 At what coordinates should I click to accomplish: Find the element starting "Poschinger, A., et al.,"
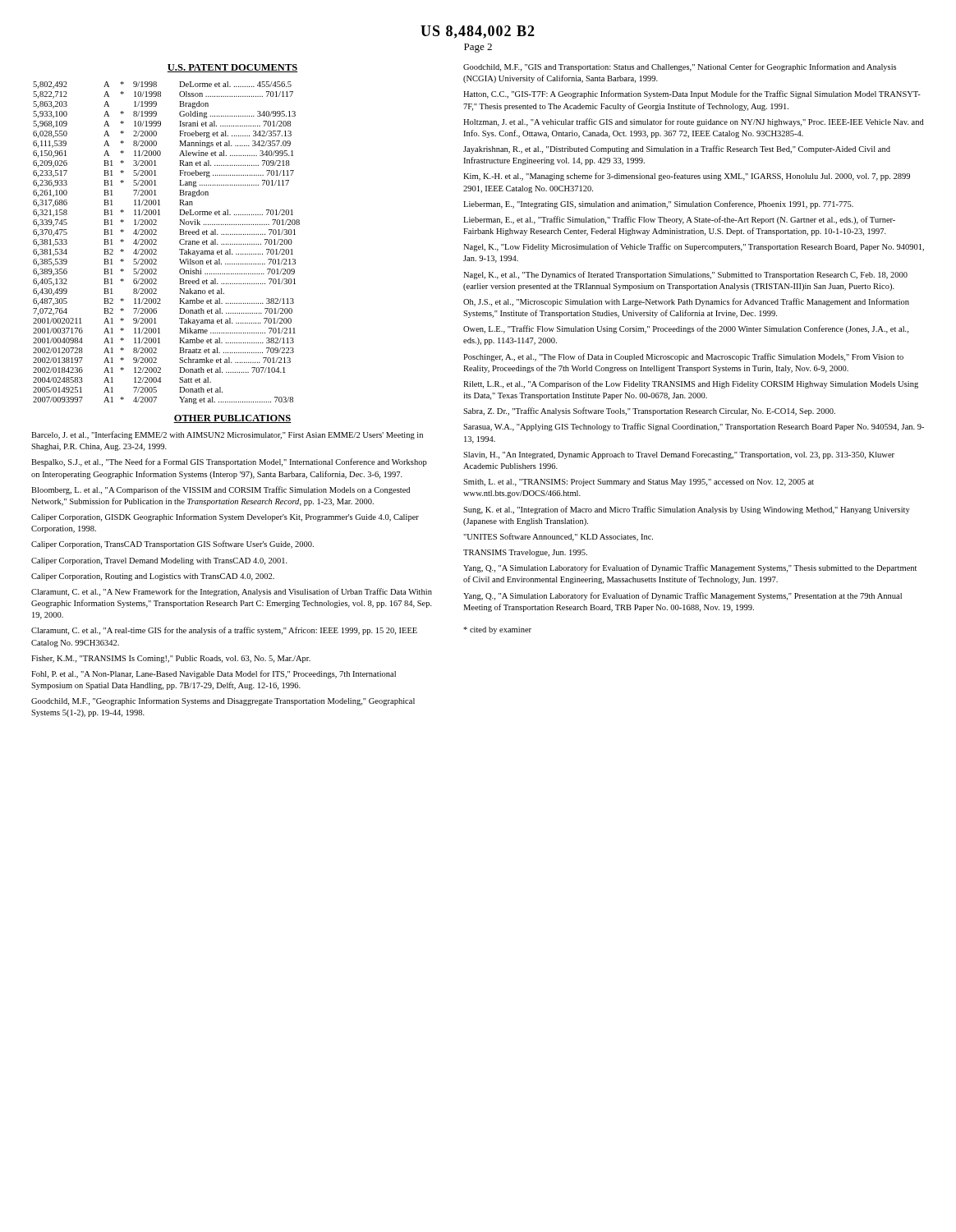point(683,362)
